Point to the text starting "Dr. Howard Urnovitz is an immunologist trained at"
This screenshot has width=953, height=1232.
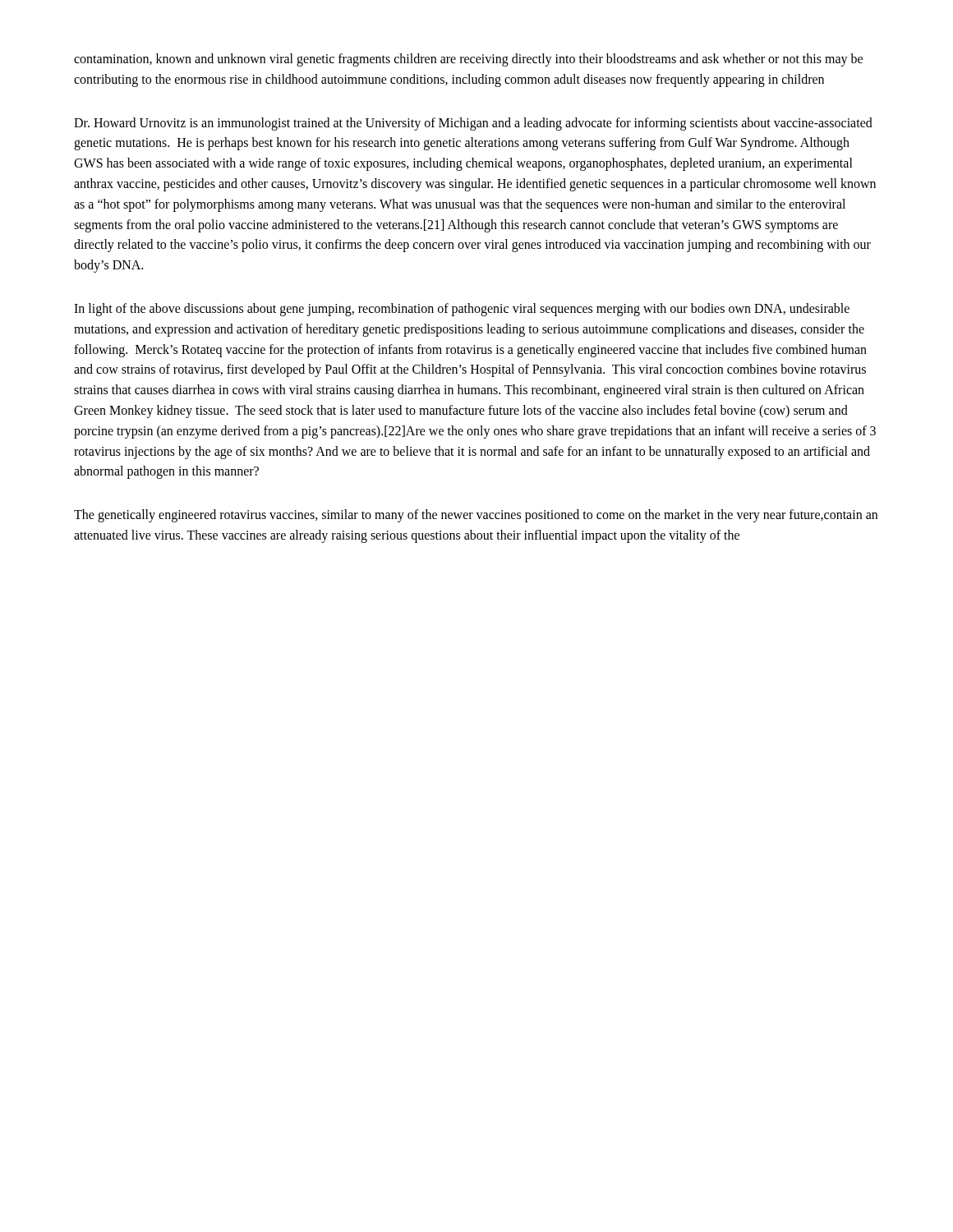tap(475, 194)
